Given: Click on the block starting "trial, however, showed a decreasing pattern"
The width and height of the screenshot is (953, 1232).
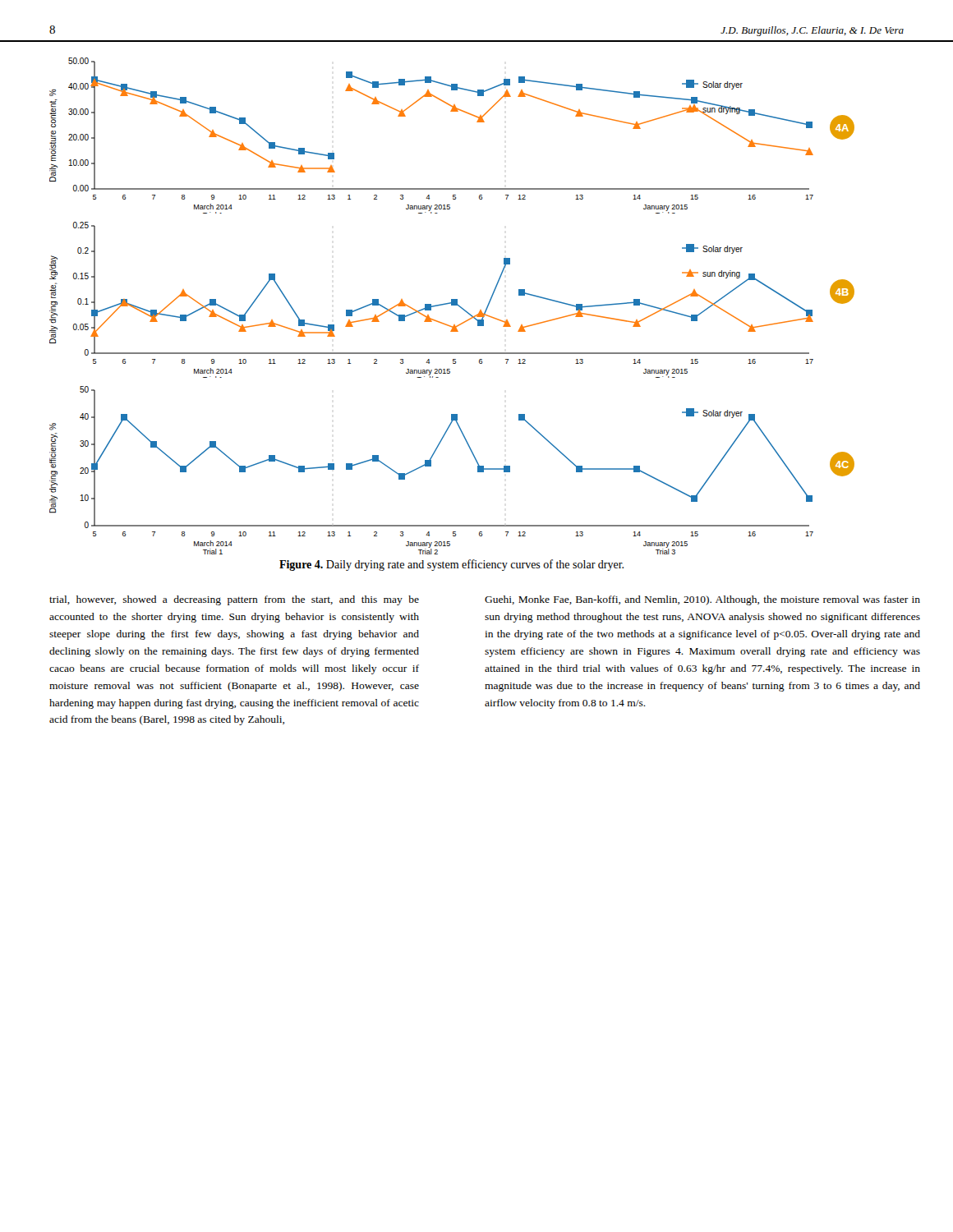Looking at the screenshot, I should tap(234, 659).
